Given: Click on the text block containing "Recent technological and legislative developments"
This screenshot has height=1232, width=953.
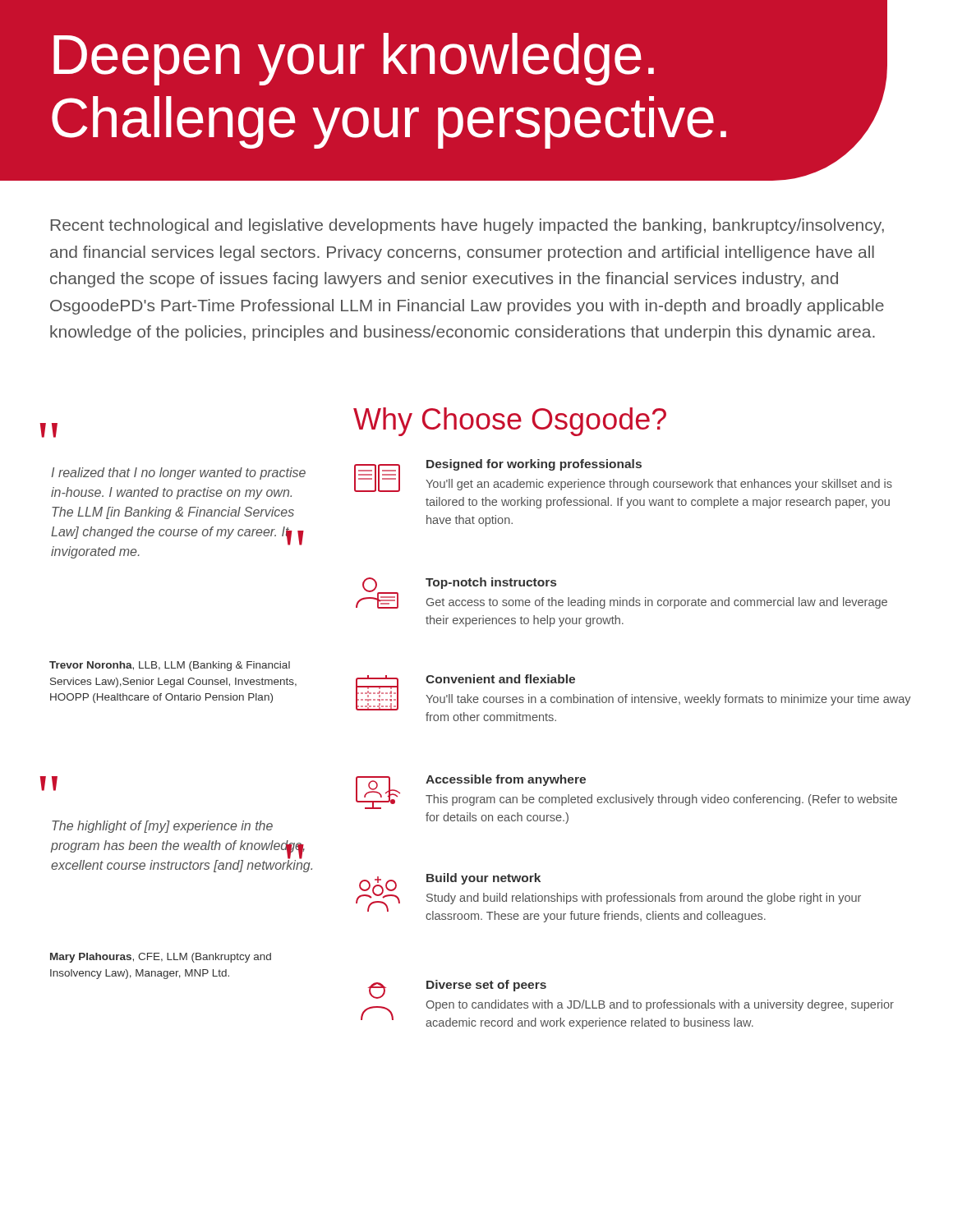Looking at the screenshot, I should coord(467,278).
